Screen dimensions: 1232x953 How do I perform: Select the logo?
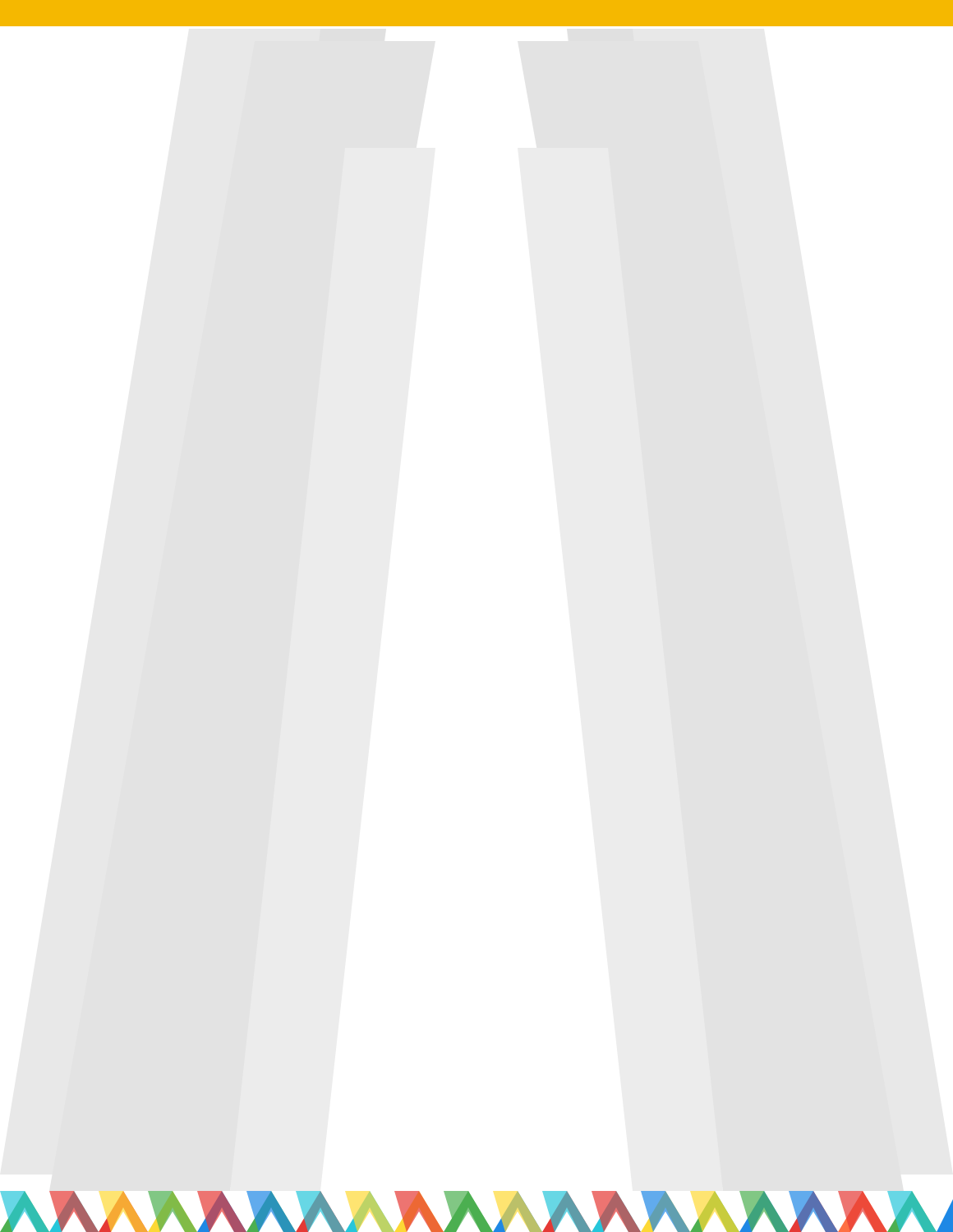tap(476, 616)
